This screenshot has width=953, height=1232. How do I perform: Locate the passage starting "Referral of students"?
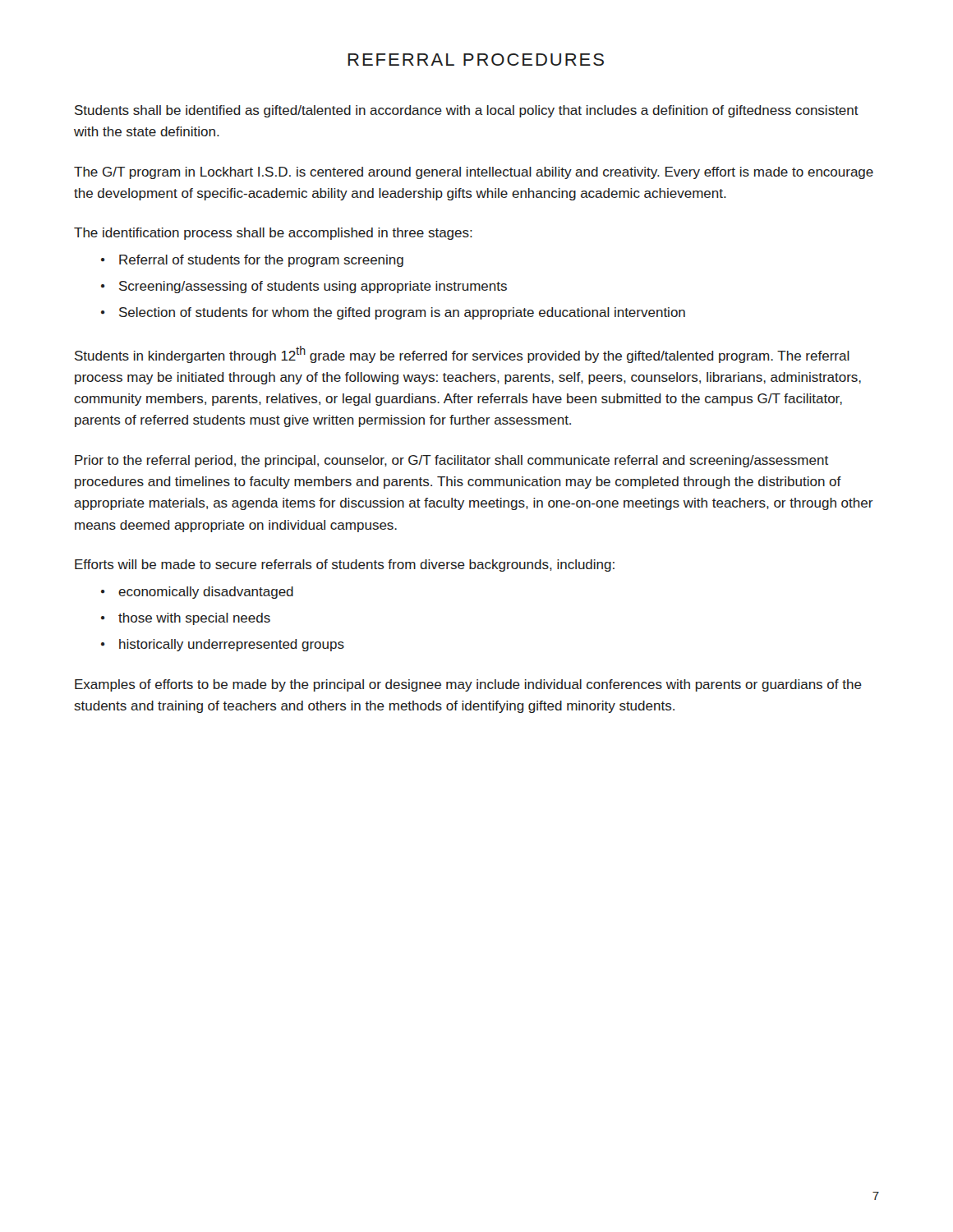click(261, 260)
